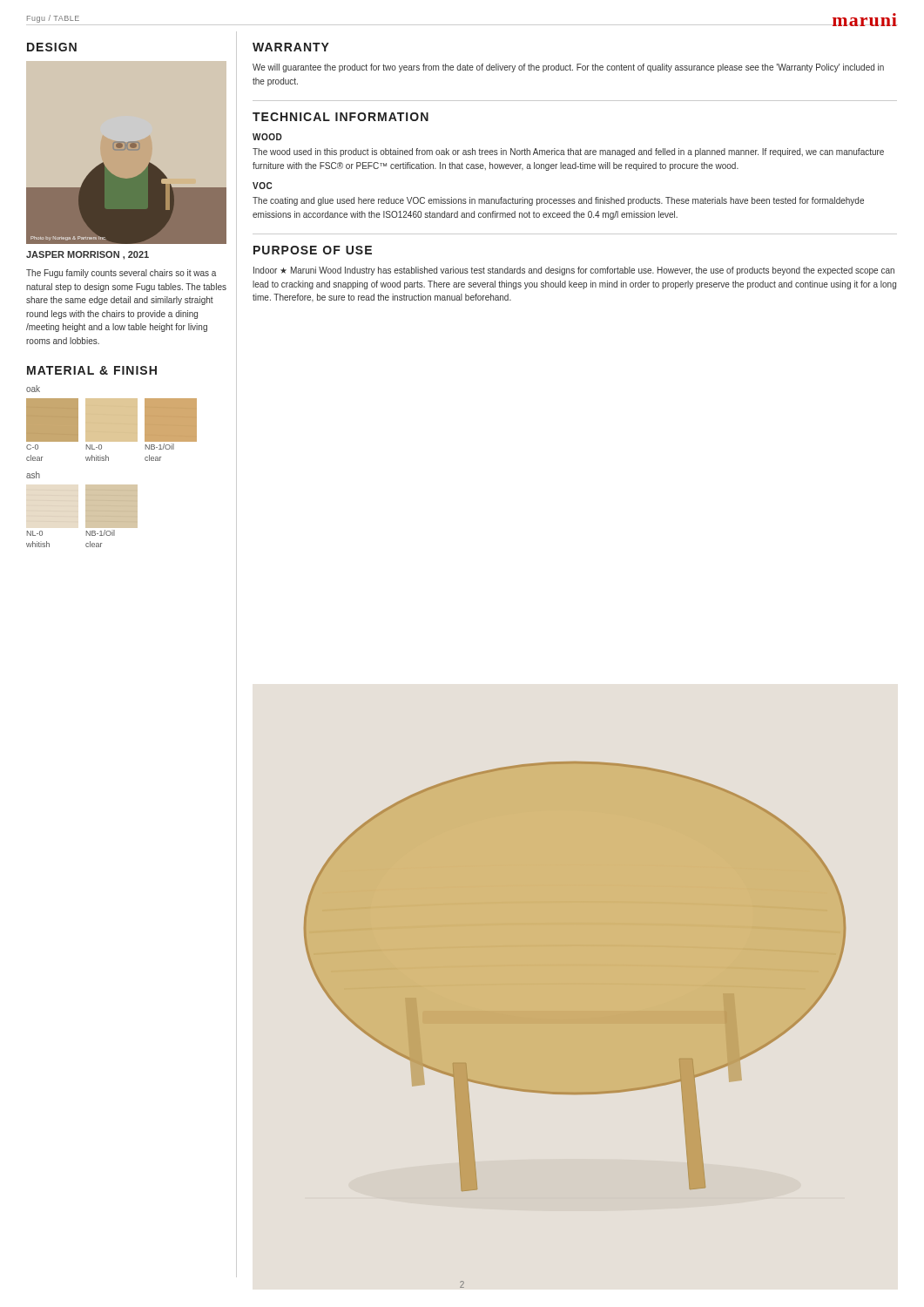Navigate to the text starting "The wood used in this"
The height and width of the screenshot is (1307, 924).
point(568,159)
